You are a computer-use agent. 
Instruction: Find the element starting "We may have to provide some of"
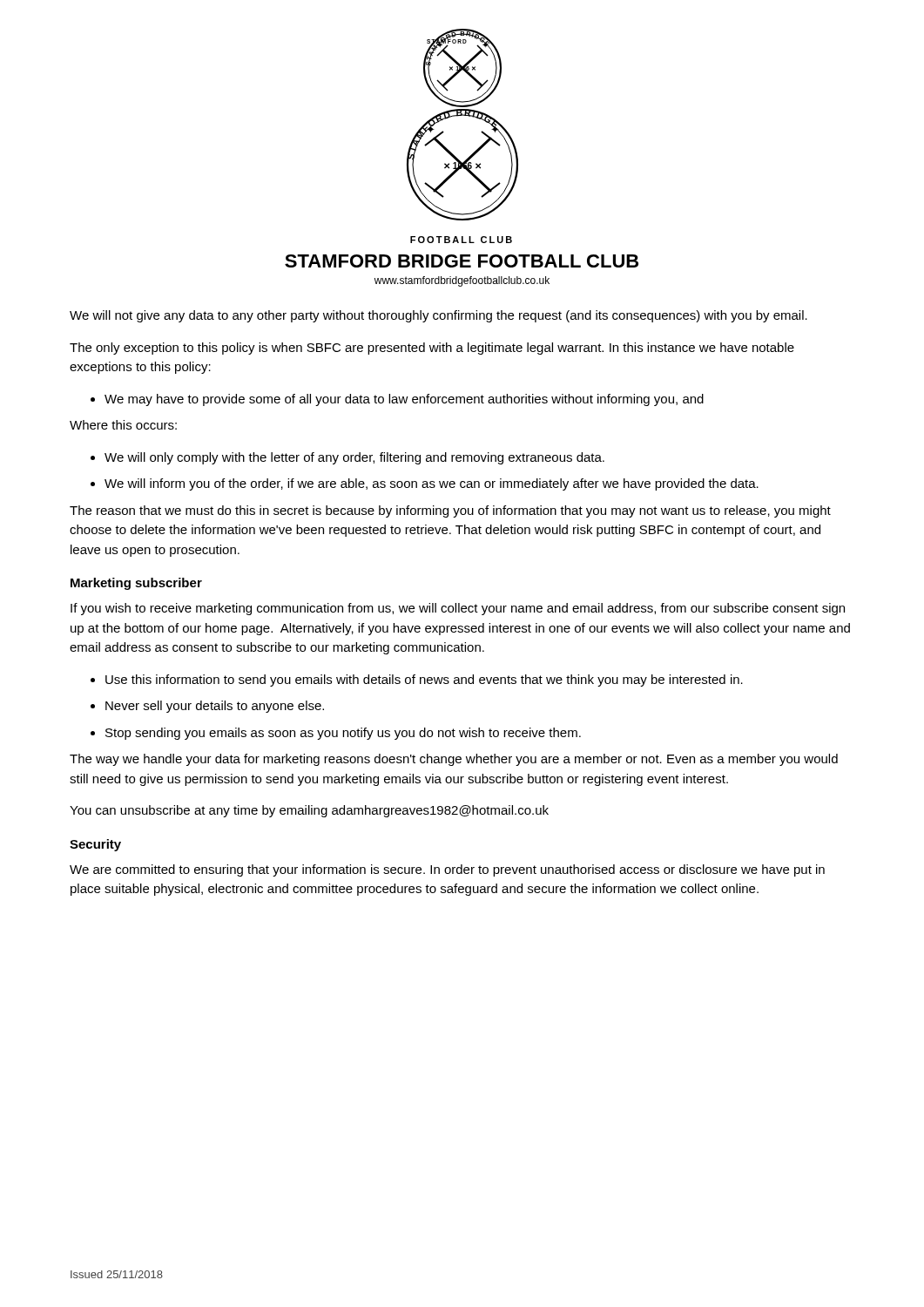[x=404, y=398]
